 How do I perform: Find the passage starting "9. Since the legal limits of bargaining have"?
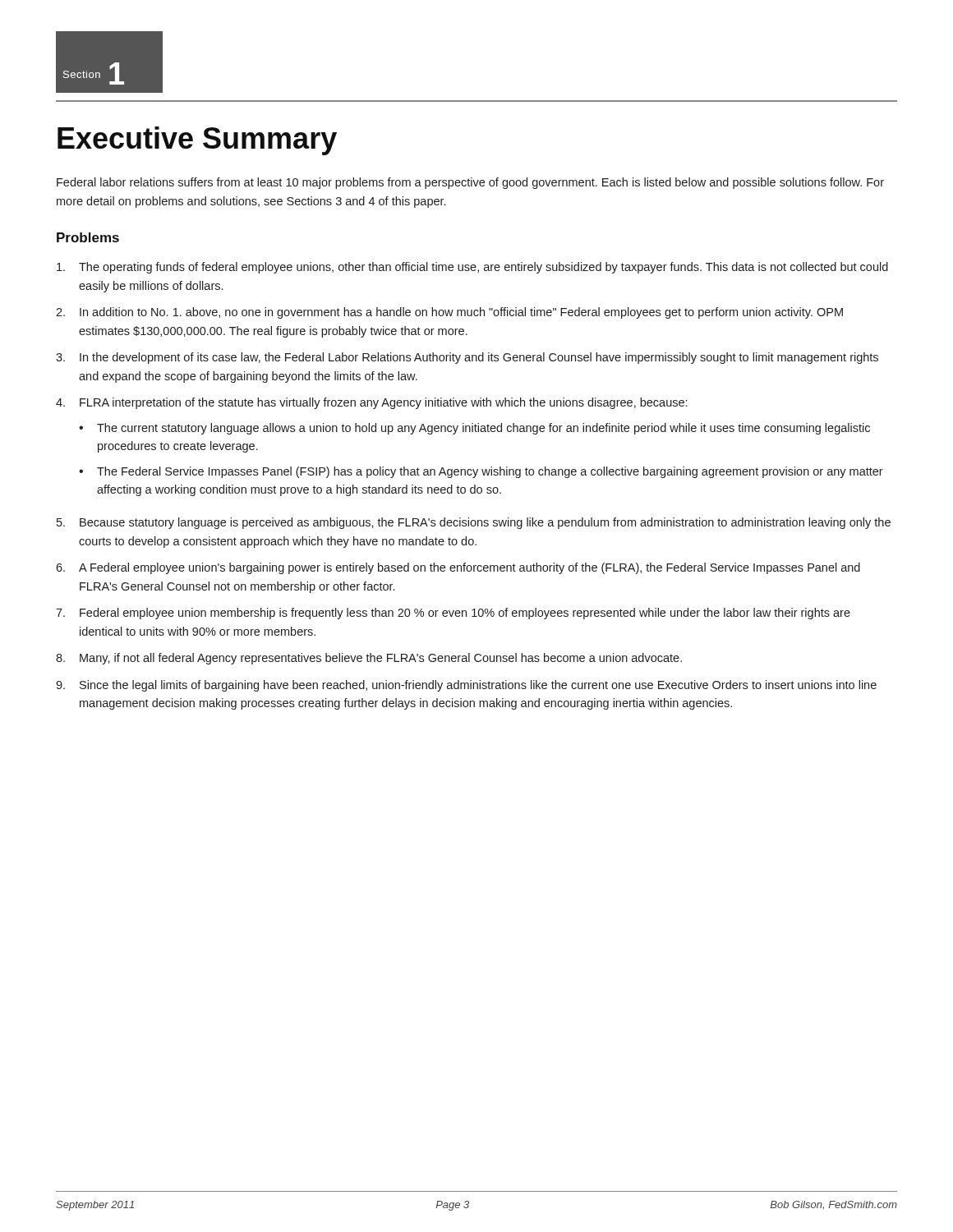coord(476,694)
